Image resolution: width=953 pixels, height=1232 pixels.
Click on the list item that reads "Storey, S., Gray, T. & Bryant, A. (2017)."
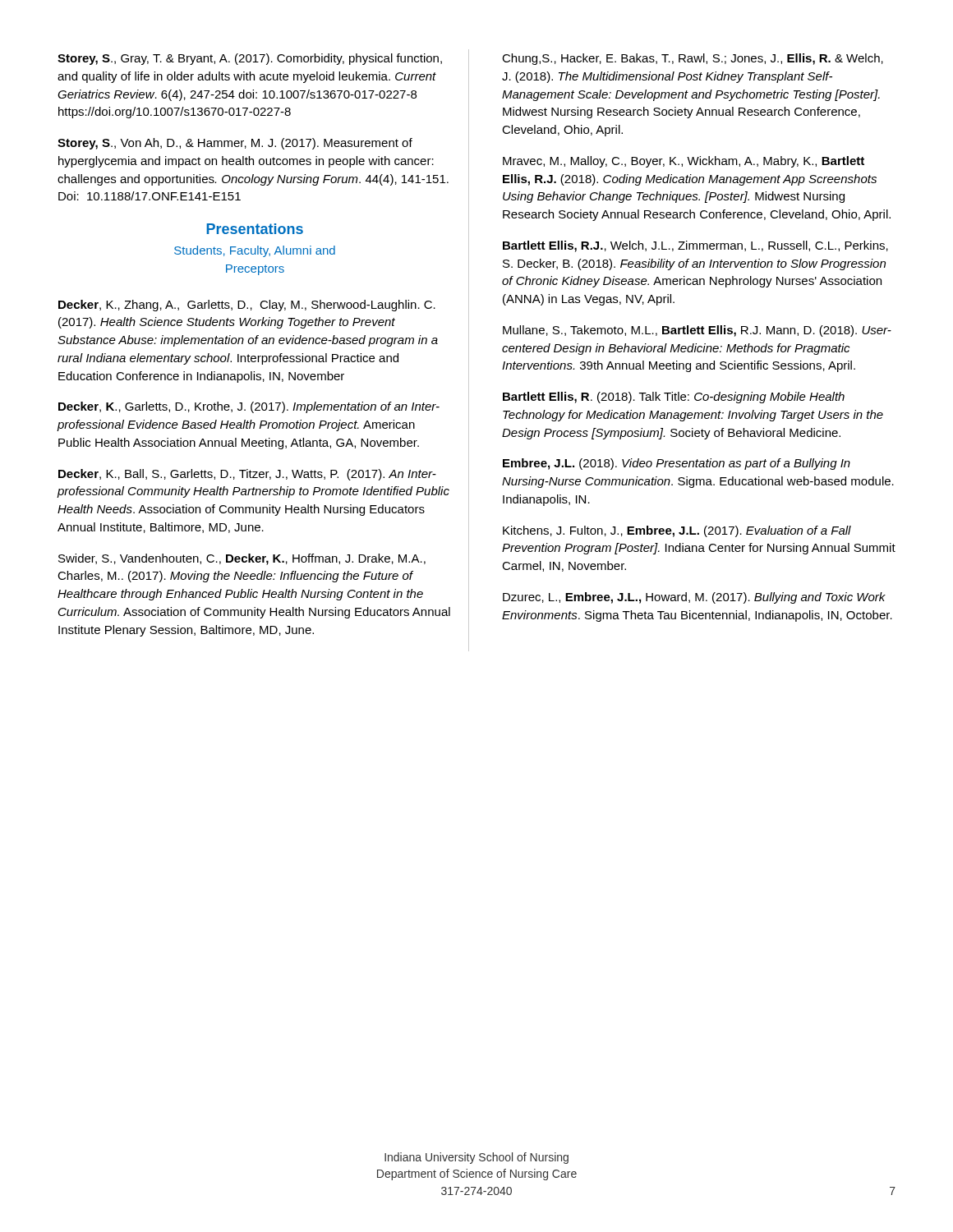[250, 85]
